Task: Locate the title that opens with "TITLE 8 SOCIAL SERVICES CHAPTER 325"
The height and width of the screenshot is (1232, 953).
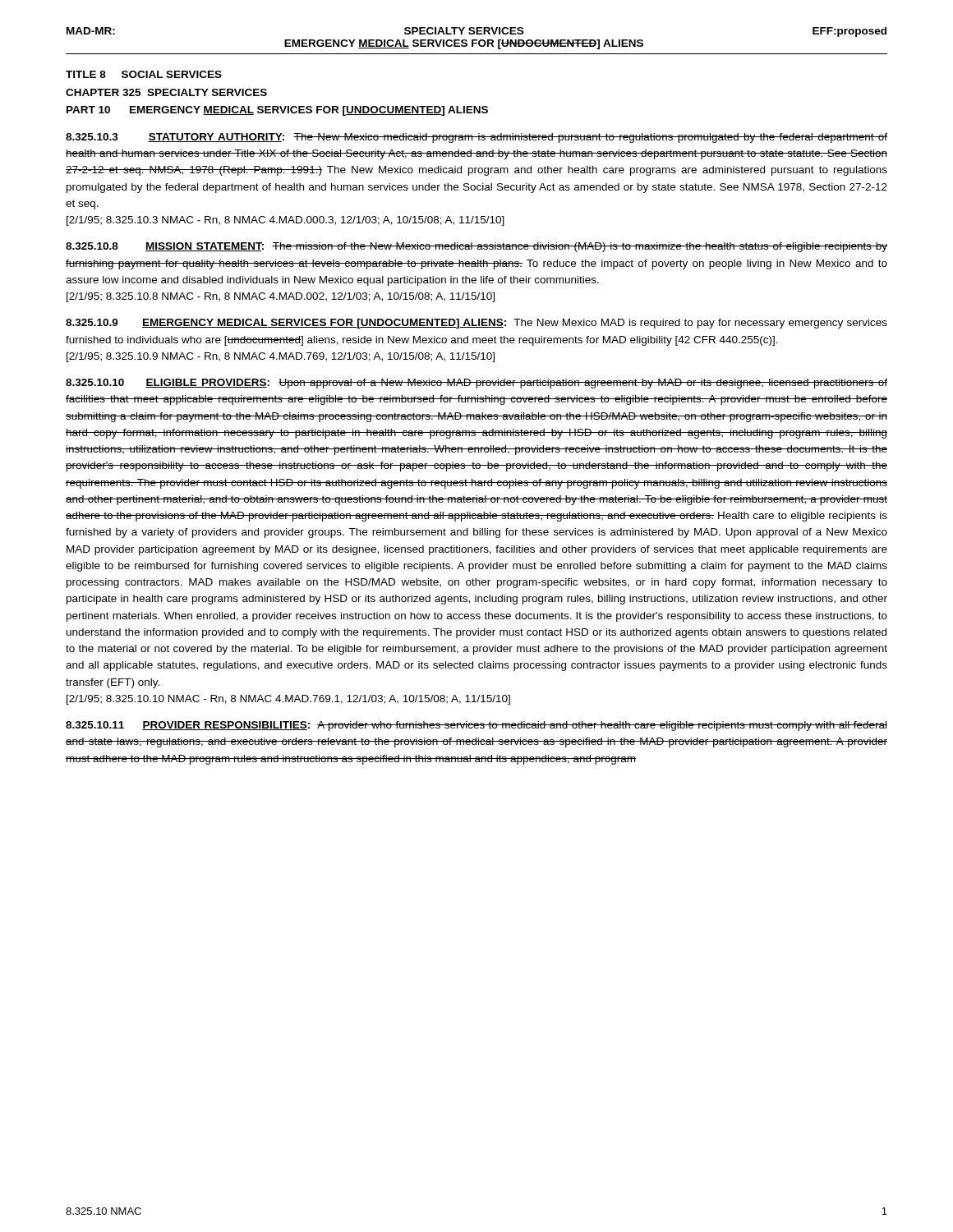Action: pos(144,74)
